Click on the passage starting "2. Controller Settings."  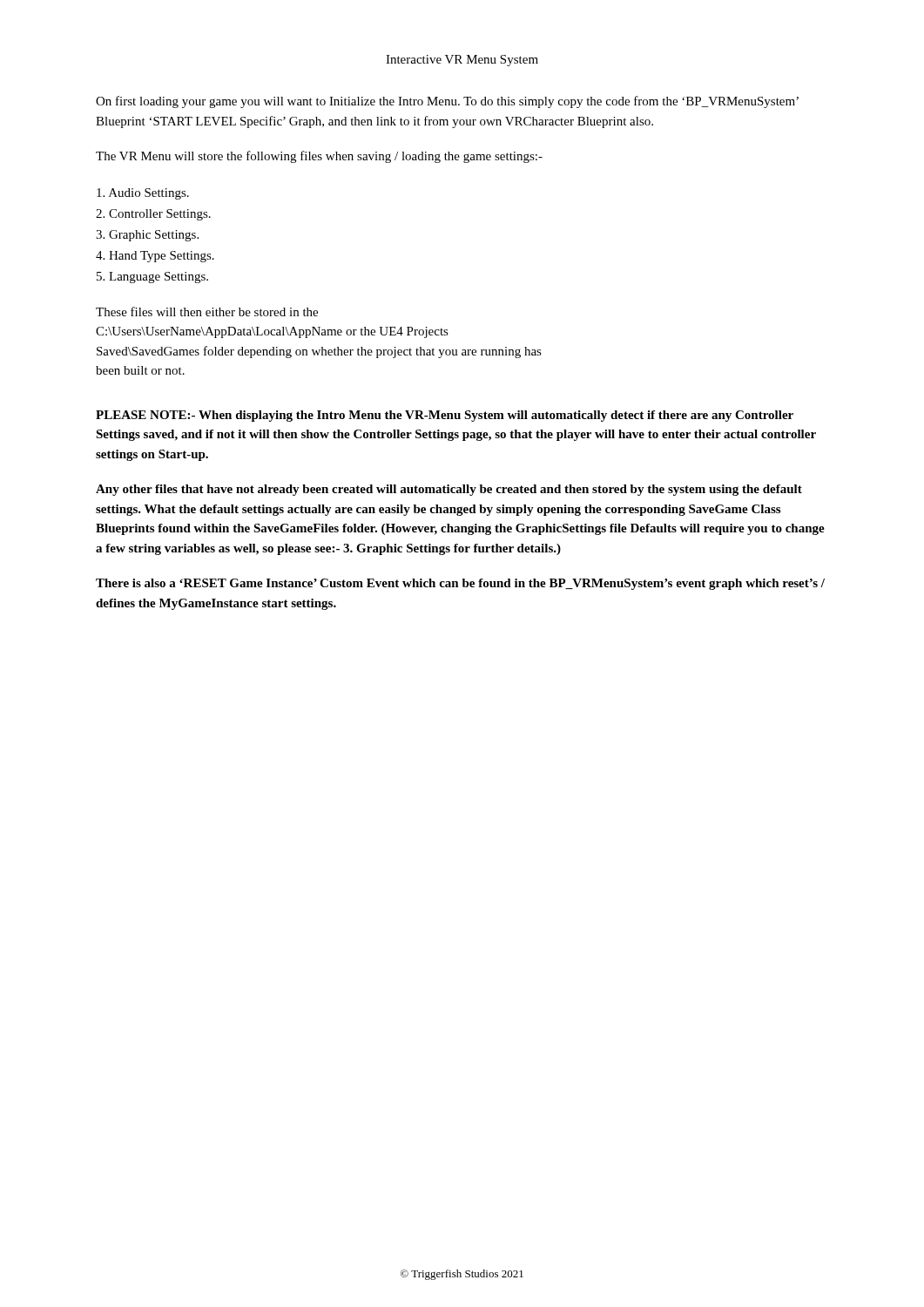[x=154, y=213]
